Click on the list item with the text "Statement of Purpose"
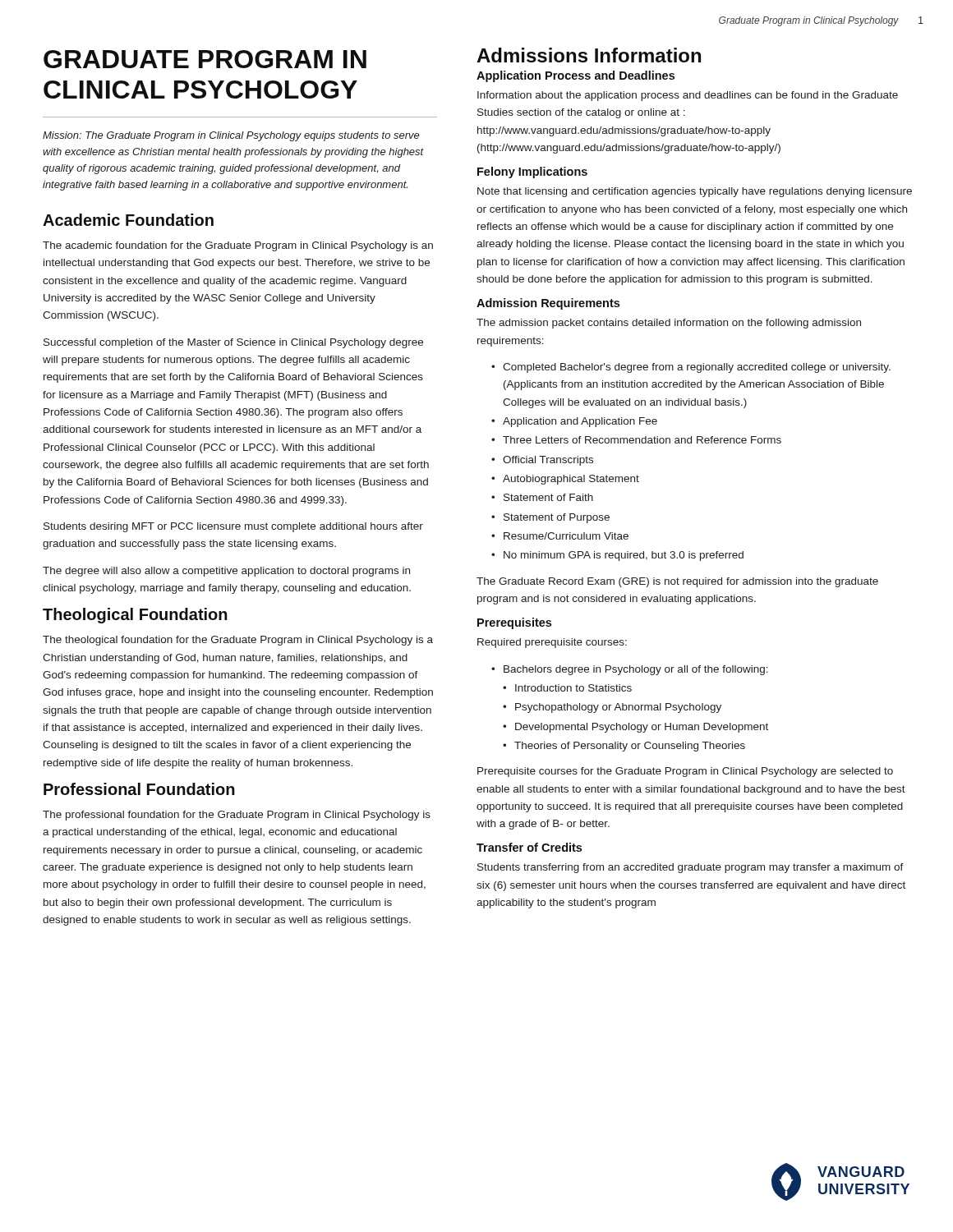The height and width of the screenshot is (1232, 953). [550, 518]
